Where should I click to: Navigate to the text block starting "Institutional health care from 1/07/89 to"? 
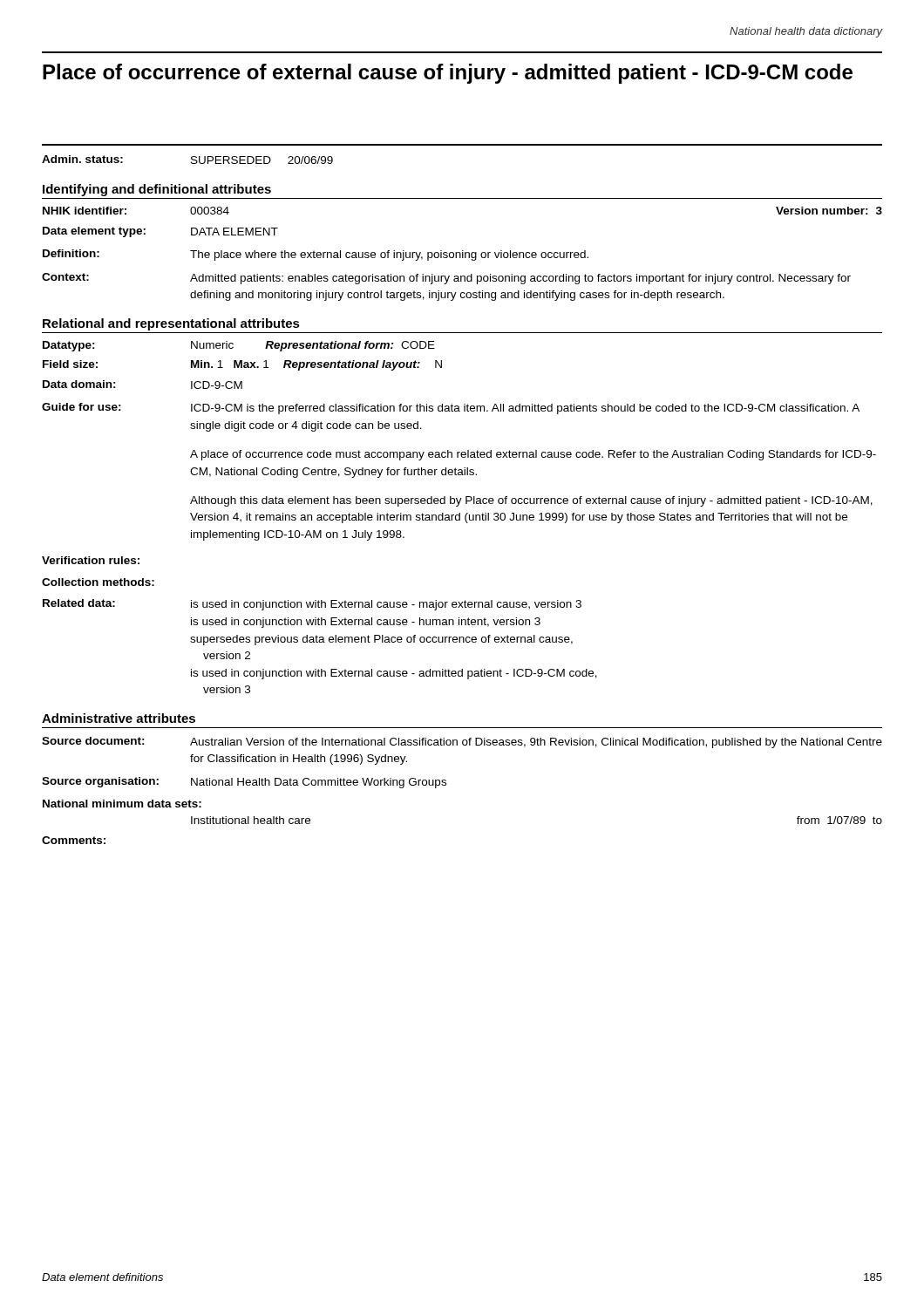[248, 820]
